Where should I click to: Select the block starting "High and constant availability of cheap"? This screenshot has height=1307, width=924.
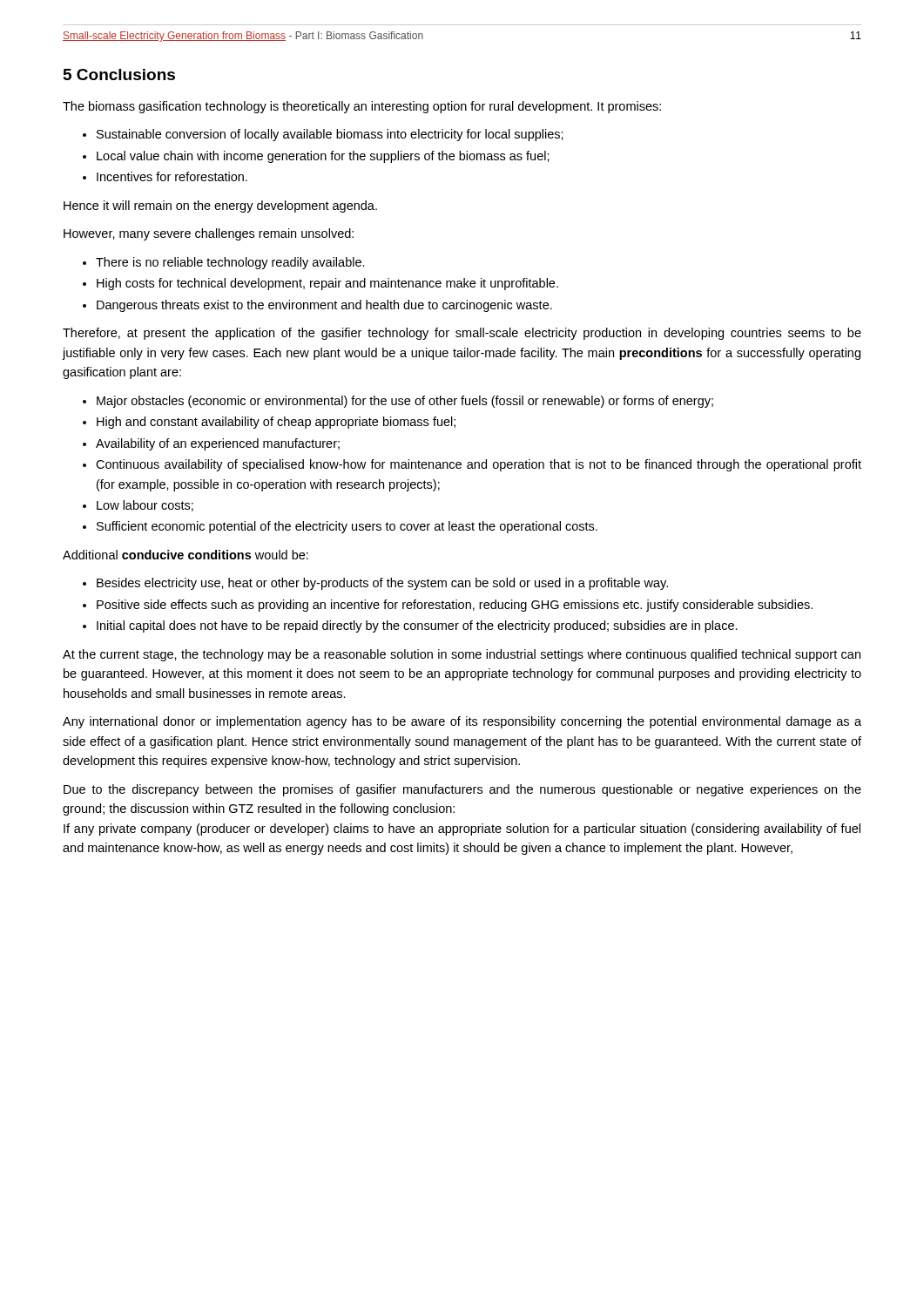(276, 422)
